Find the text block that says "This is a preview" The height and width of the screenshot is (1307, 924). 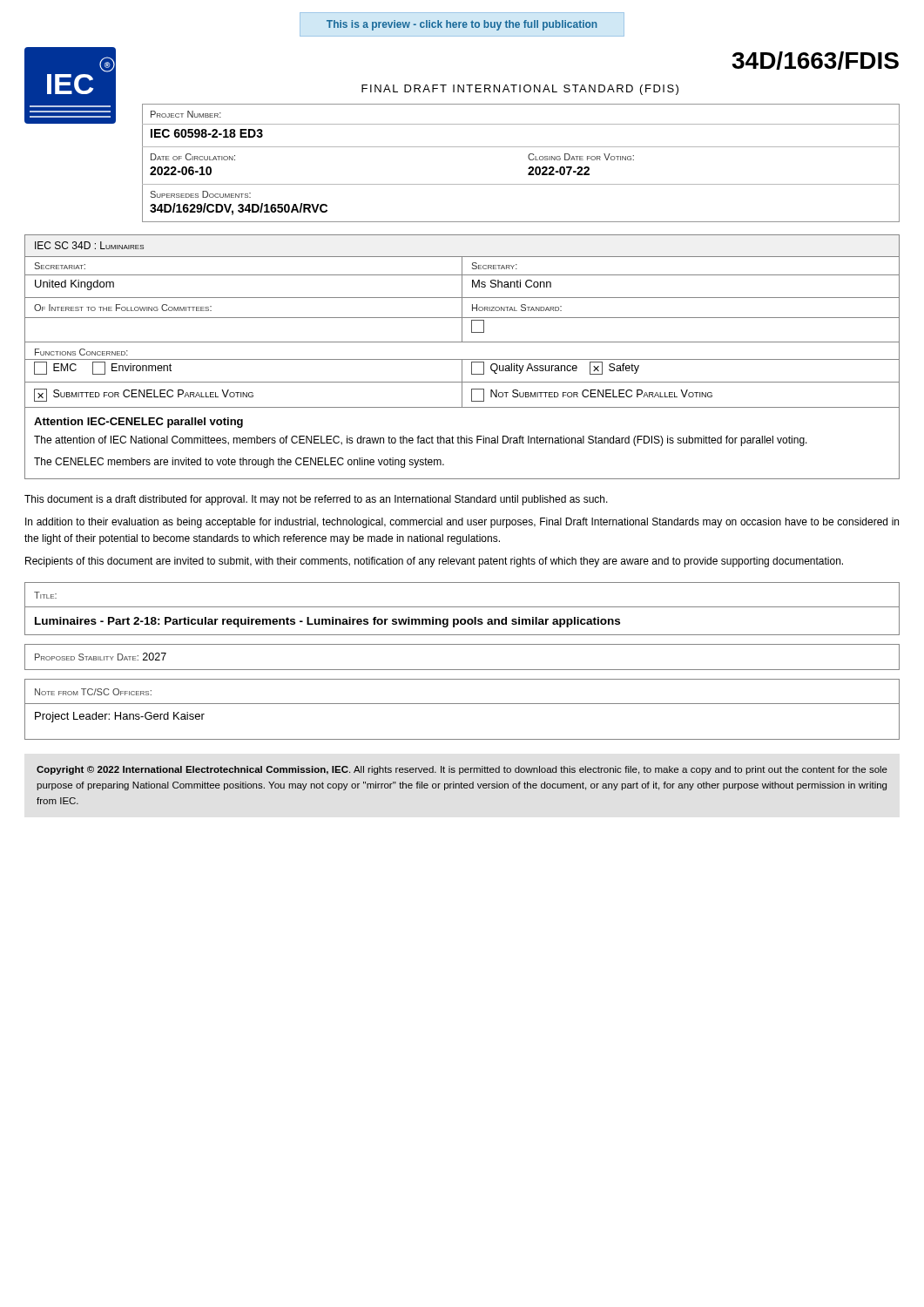[462, 24]
